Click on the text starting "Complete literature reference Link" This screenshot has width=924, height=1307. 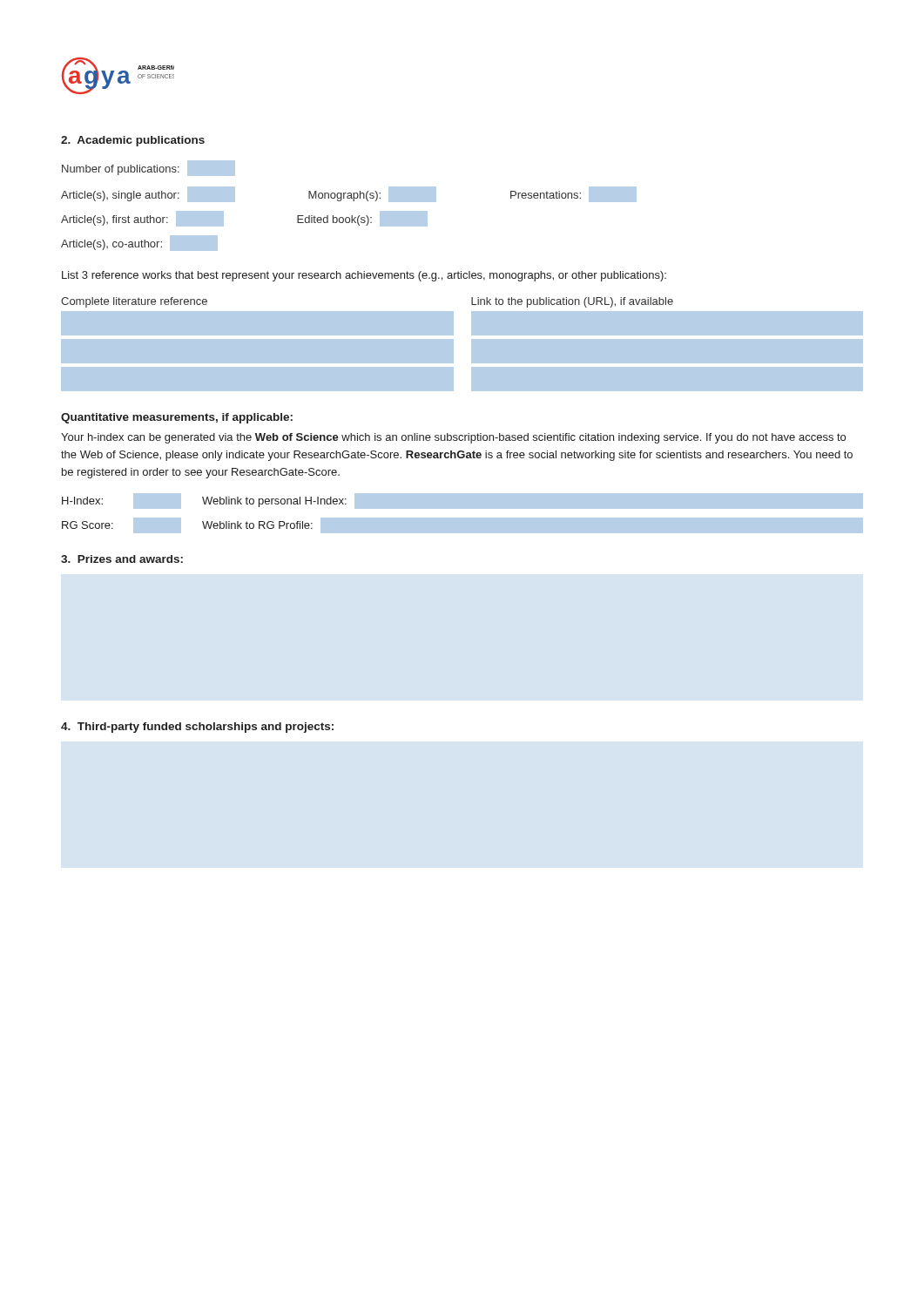[462, 301]
